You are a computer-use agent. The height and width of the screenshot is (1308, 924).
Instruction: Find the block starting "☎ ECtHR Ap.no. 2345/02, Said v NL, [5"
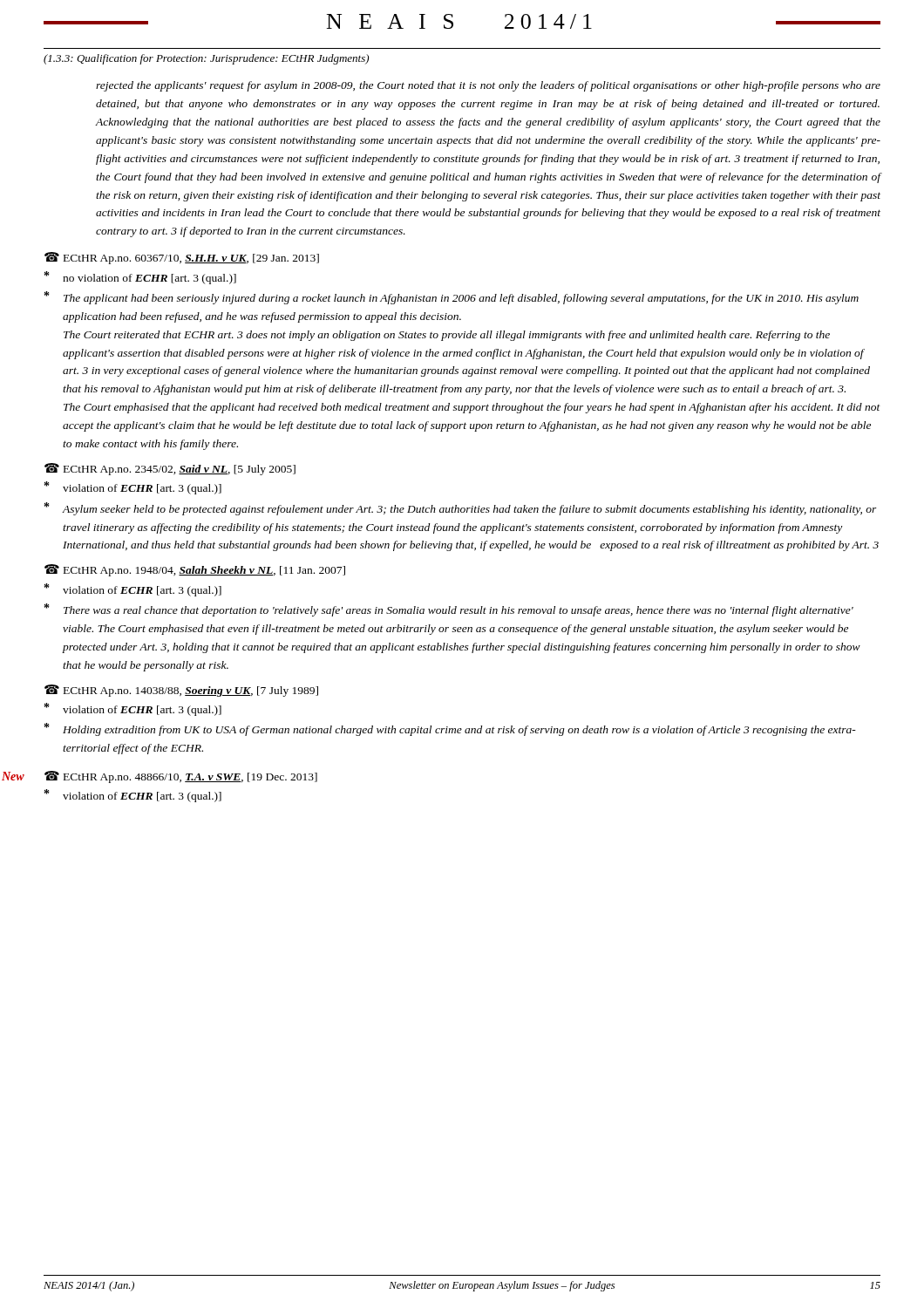[170, 469]
